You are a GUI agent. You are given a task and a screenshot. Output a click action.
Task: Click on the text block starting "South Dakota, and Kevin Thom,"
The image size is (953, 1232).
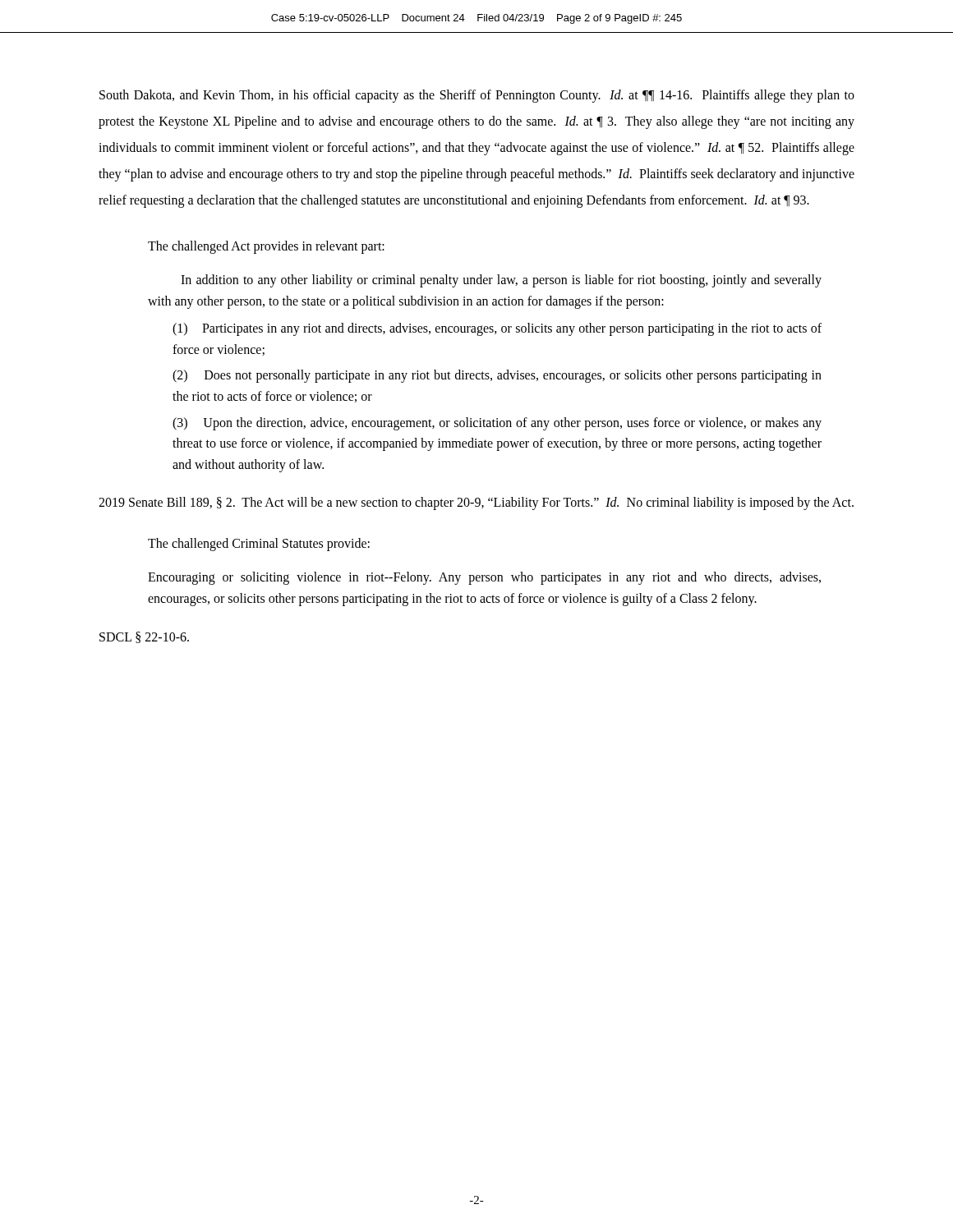(476, 147)
